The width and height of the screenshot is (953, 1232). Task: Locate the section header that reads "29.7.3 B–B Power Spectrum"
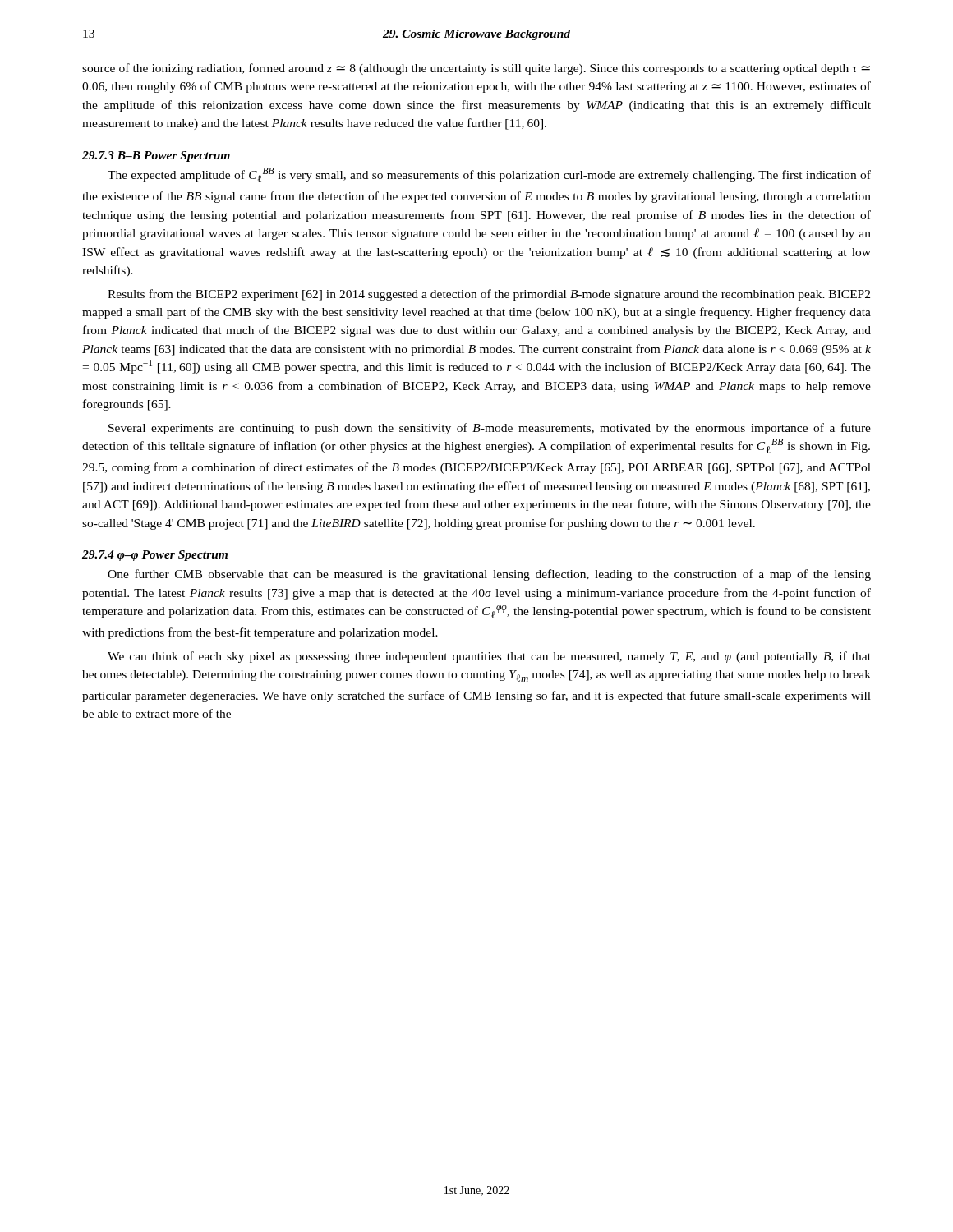pyautogui.click(x=156, y=155)
